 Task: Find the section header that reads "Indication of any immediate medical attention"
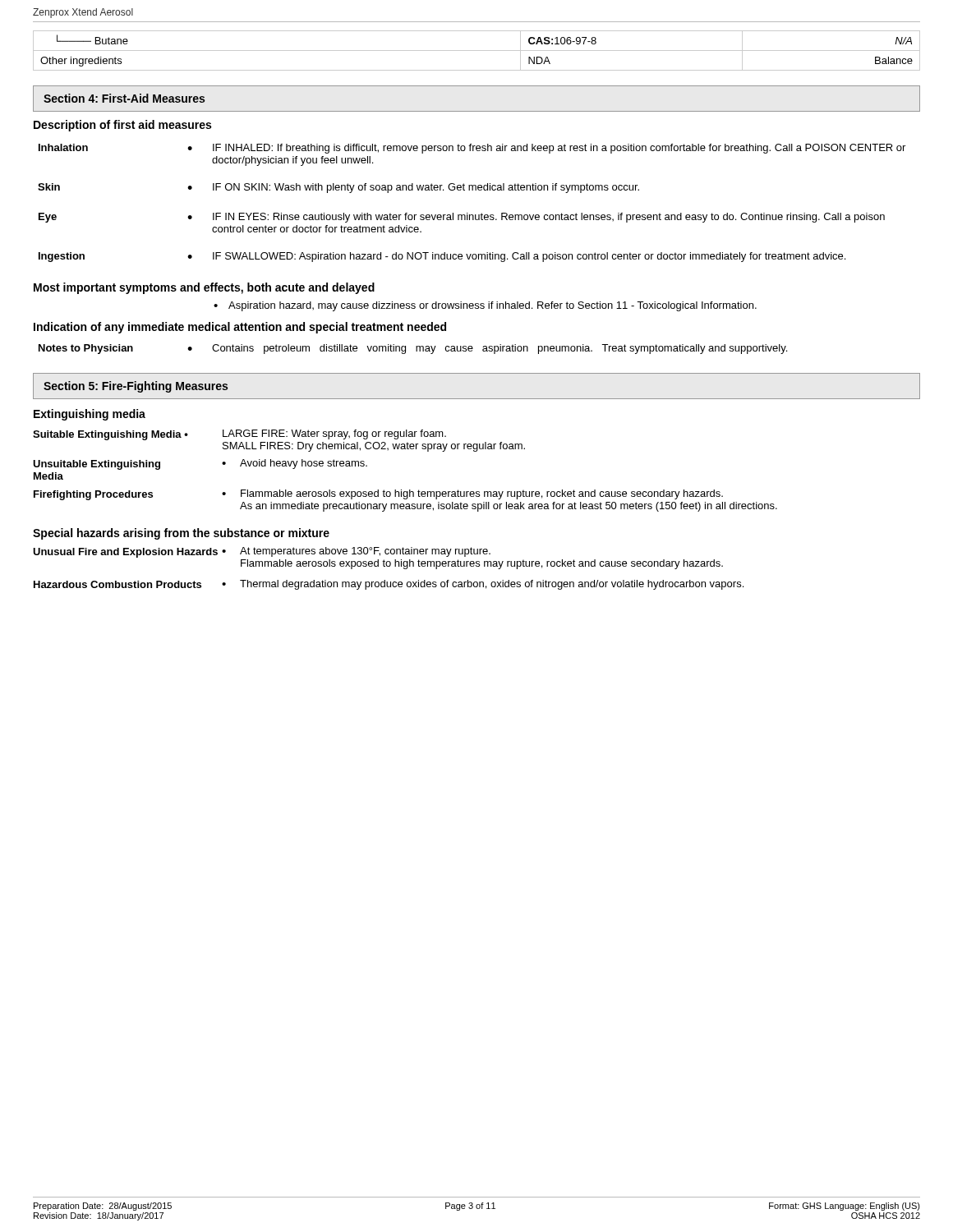pos(240,327)
